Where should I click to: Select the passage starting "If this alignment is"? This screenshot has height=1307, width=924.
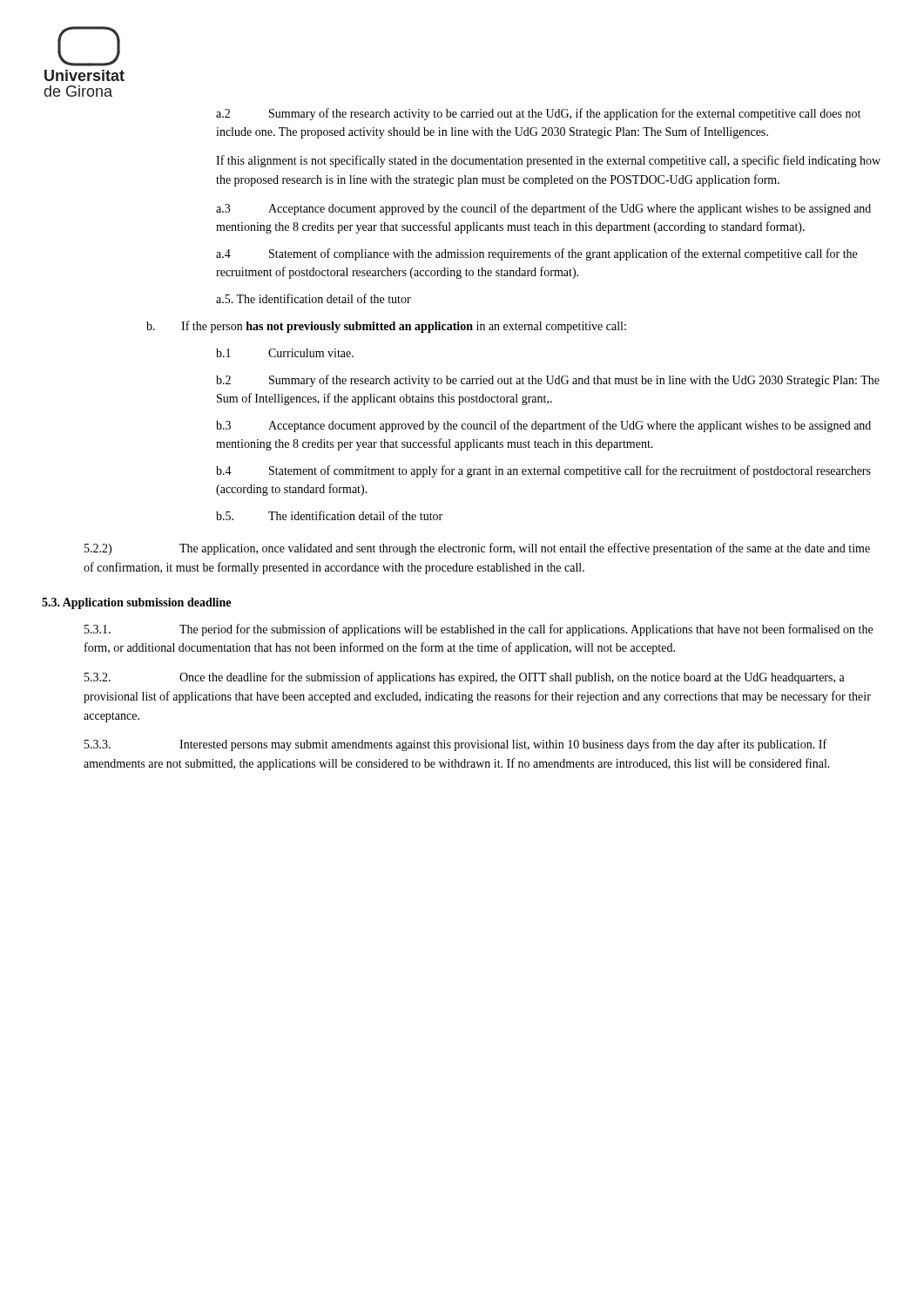[548, 170]
